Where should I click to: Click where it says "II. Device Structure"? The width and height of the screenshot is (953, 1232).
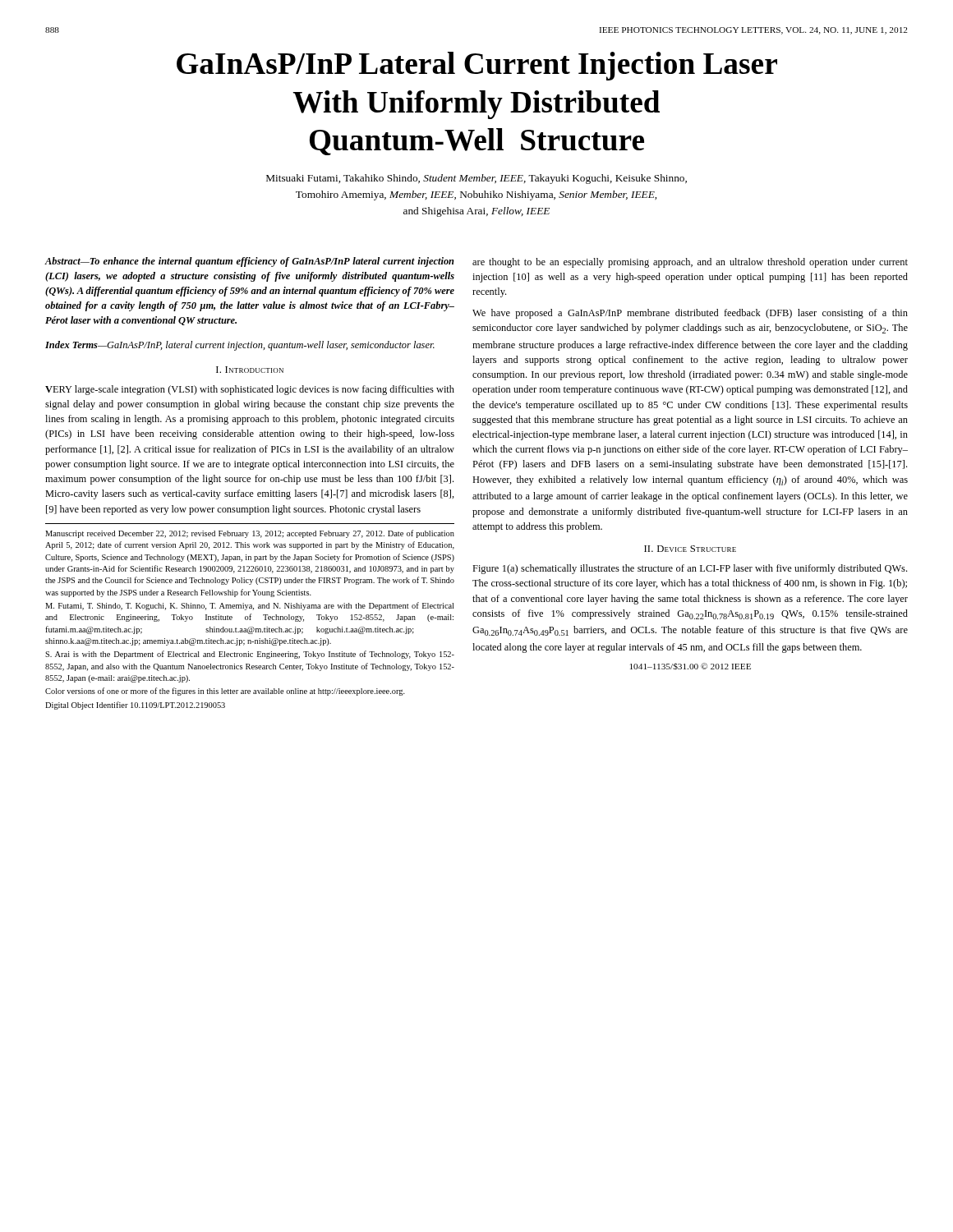(x=690, y=549)
